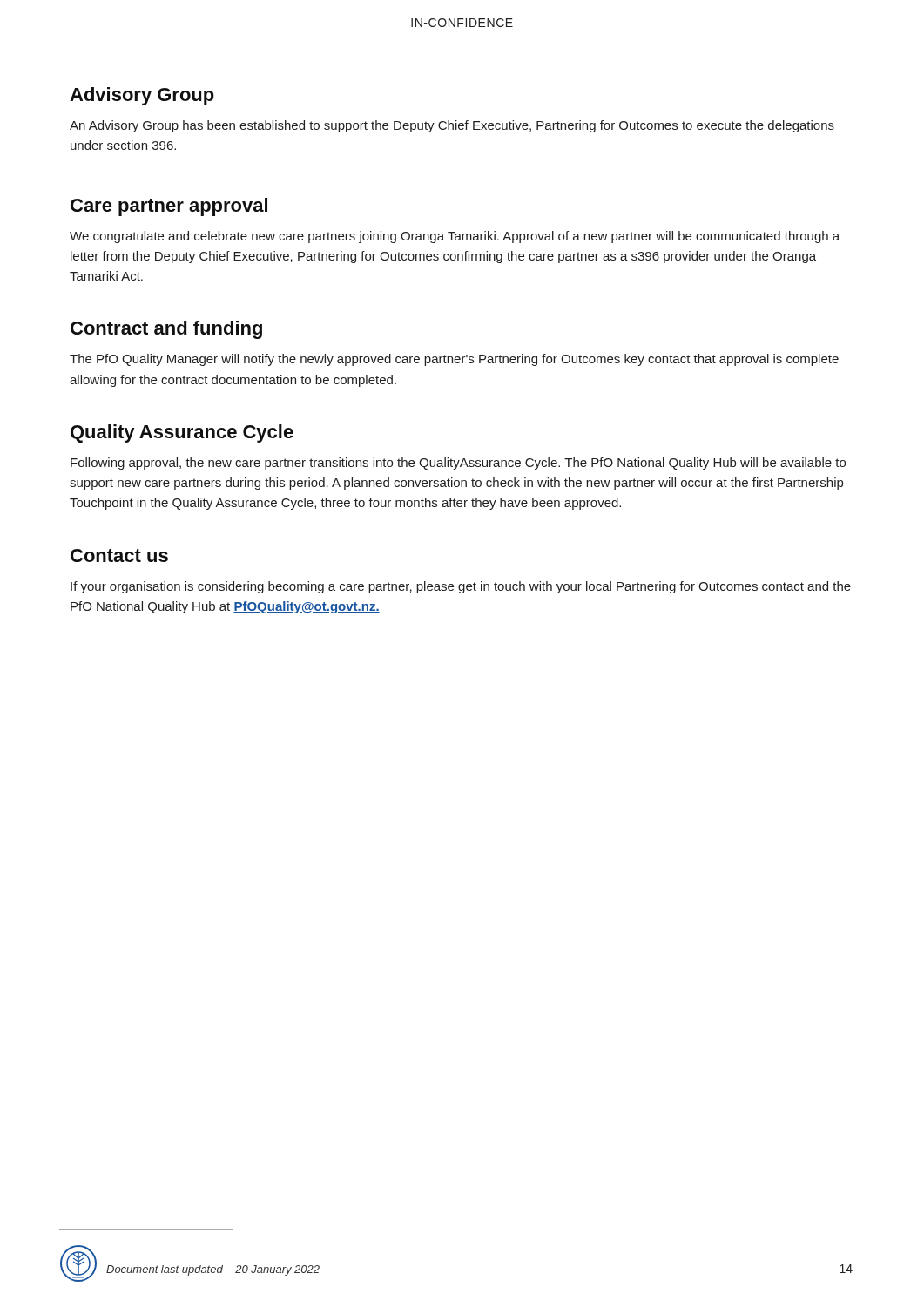924x1307 pixels.
Task: Find "Care partner approval" on this page
Action: coord(169,205)
